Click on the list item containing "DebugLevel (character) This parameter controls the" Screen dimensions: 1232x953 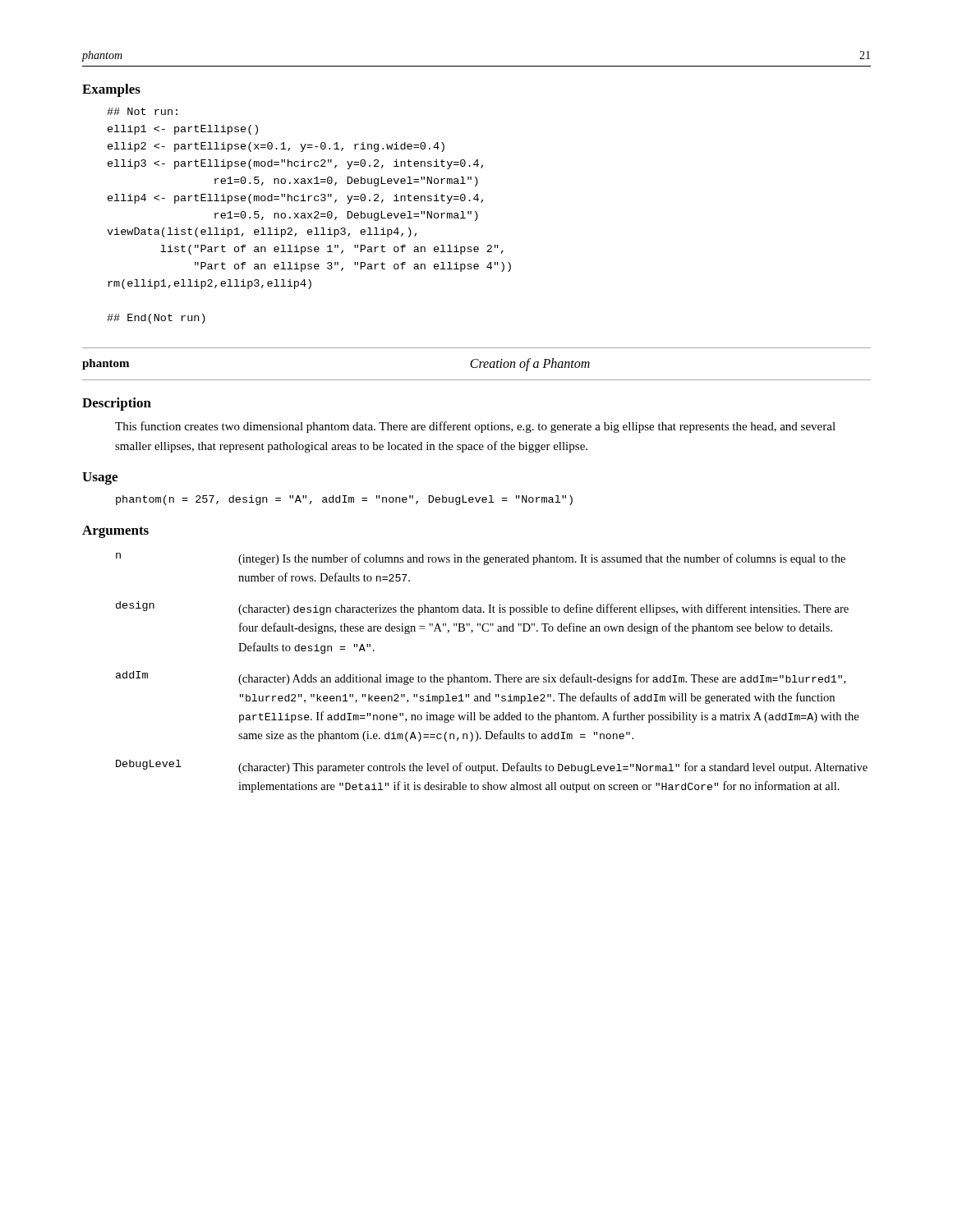pyautogui.click(x=476, y=779)
